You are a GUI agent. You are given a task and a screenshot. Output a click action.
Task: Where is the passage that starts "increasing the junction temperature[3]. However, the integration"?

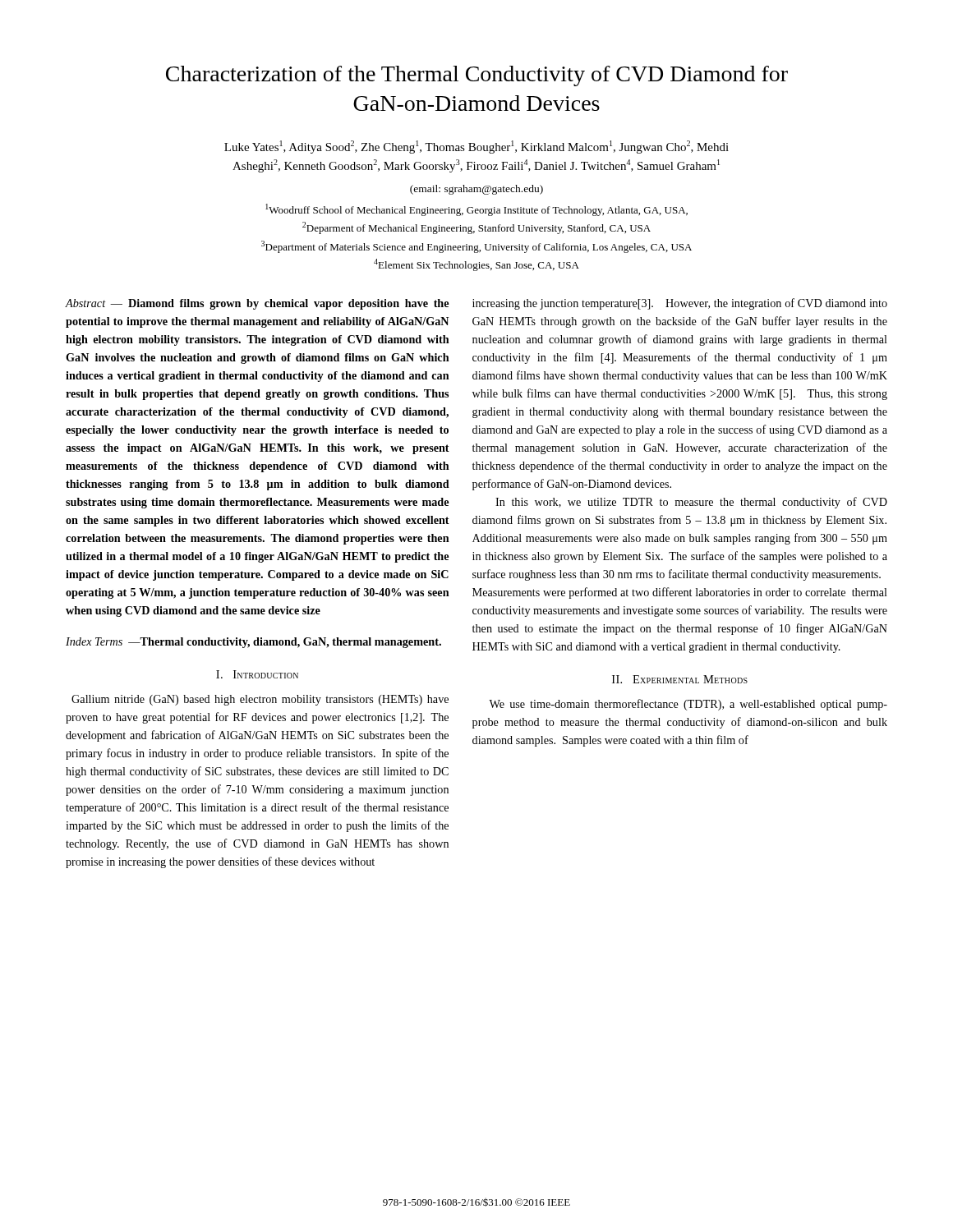point(680,474)
